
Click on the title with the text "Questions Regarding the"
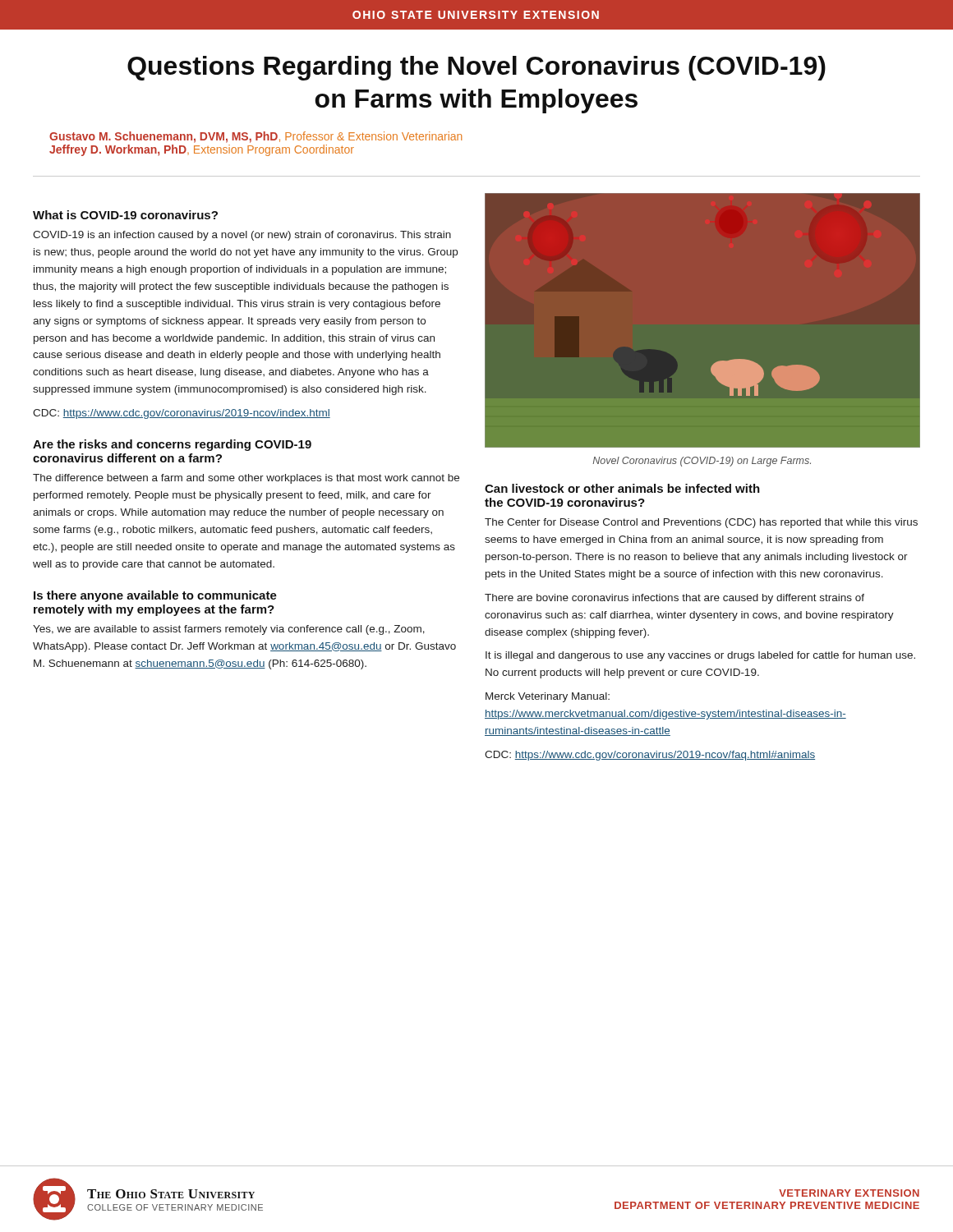pyautogui.click(x=476, y=82)
